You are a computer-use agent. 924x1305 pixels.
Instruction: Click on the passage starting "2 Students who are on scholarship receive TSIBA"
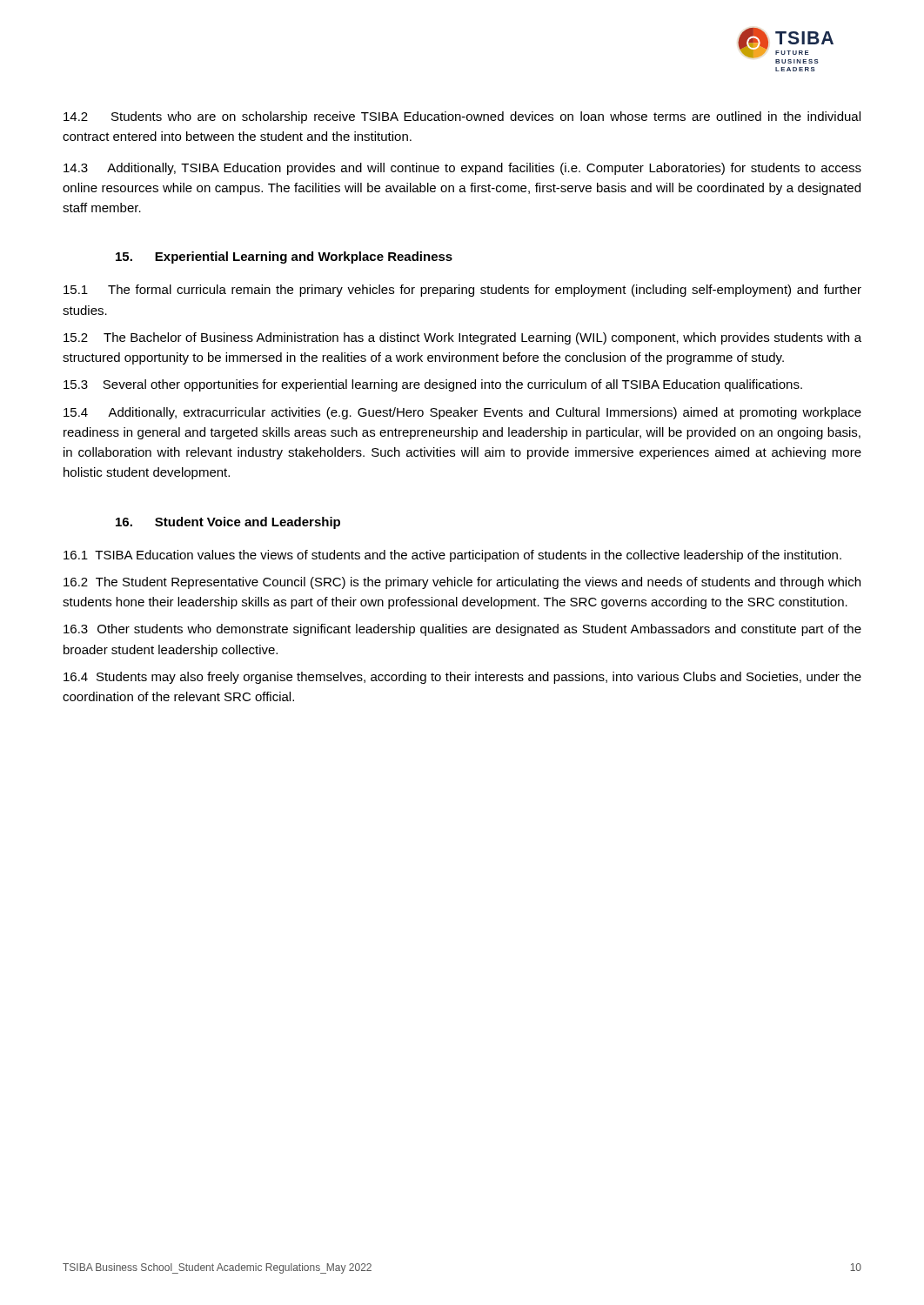click(x=462, y=126)
